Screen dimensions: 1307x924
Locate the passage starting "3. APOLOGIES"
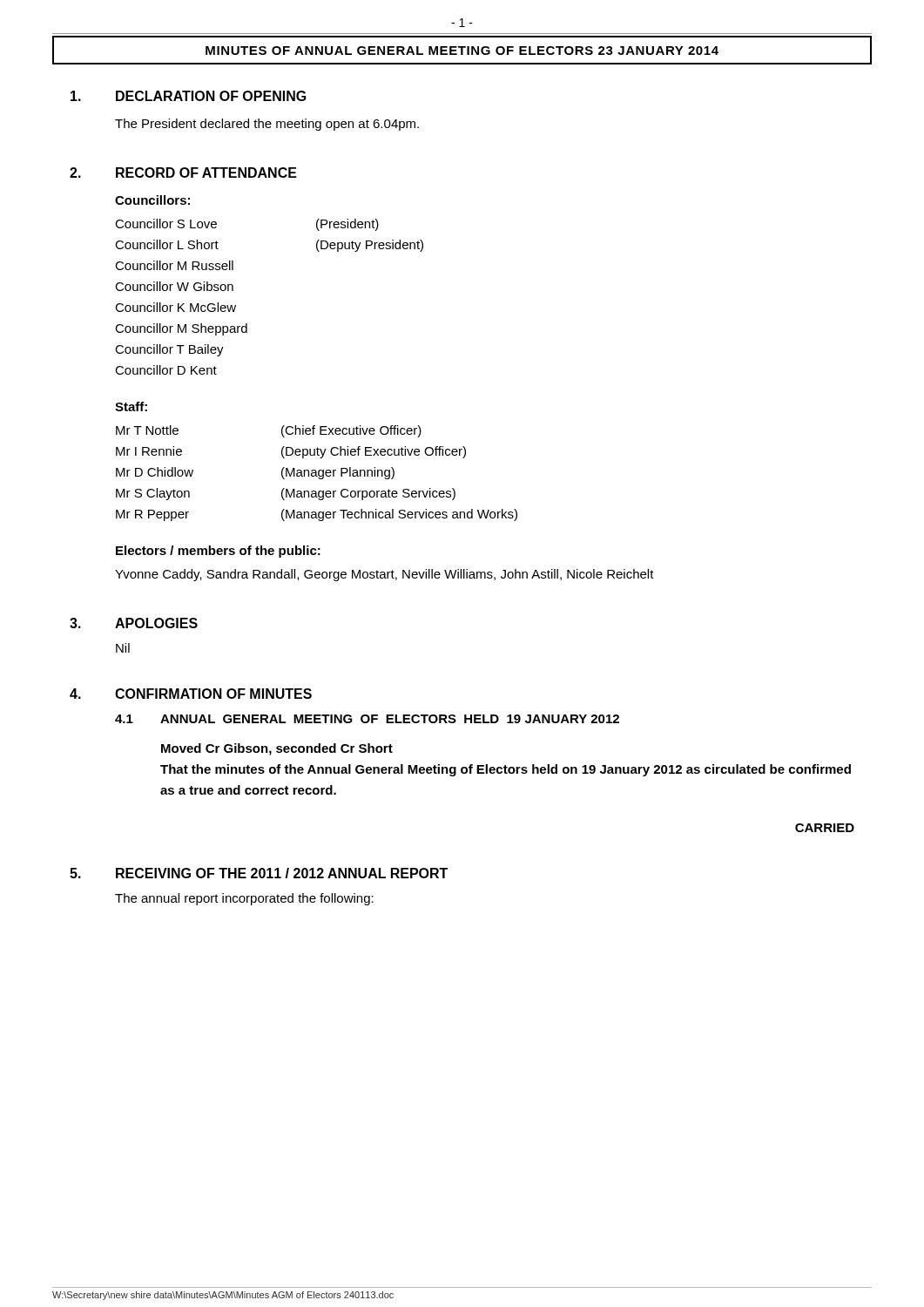[134, 624]
